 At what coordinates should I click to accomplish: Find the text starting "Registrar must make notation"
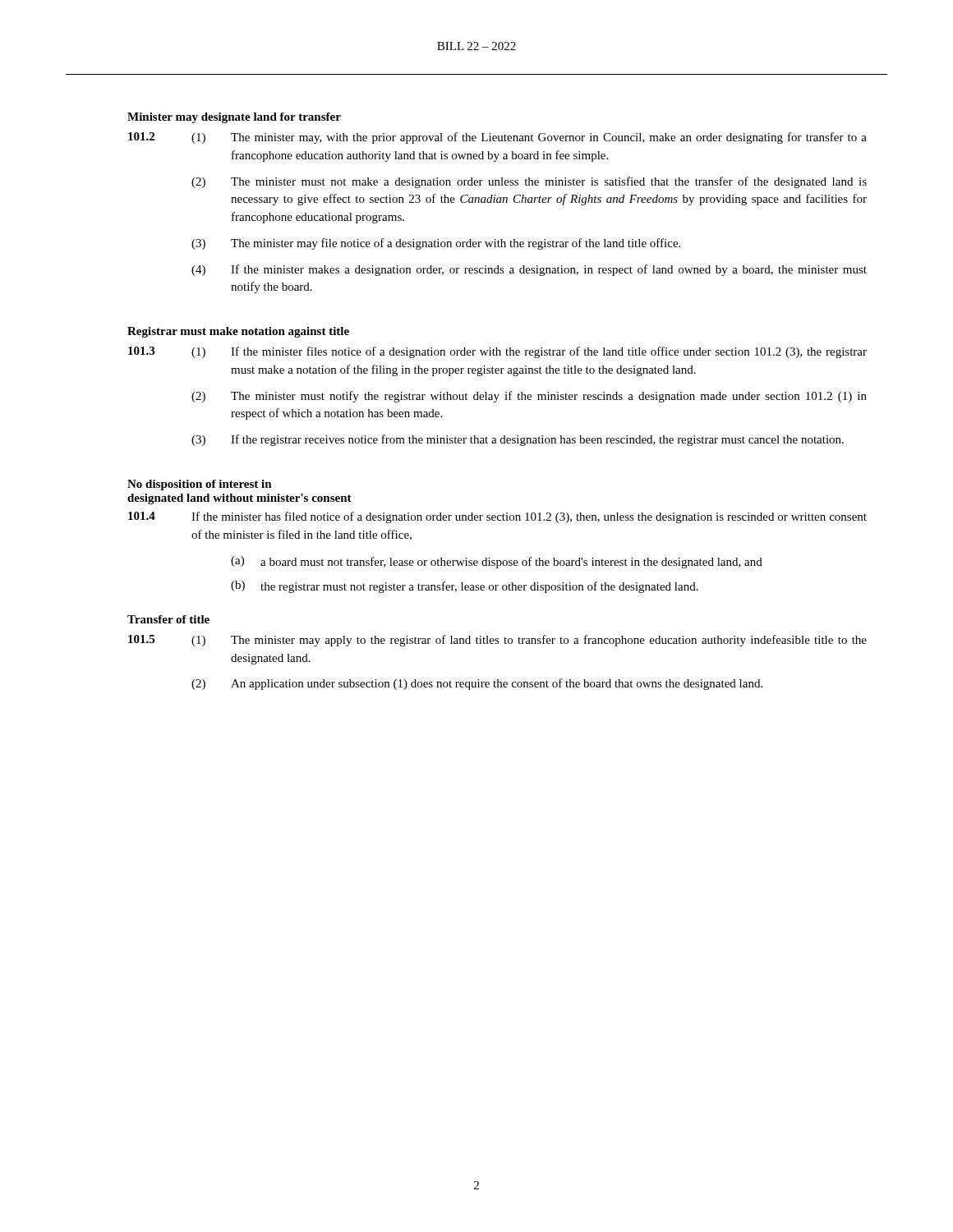coord(238,331)
